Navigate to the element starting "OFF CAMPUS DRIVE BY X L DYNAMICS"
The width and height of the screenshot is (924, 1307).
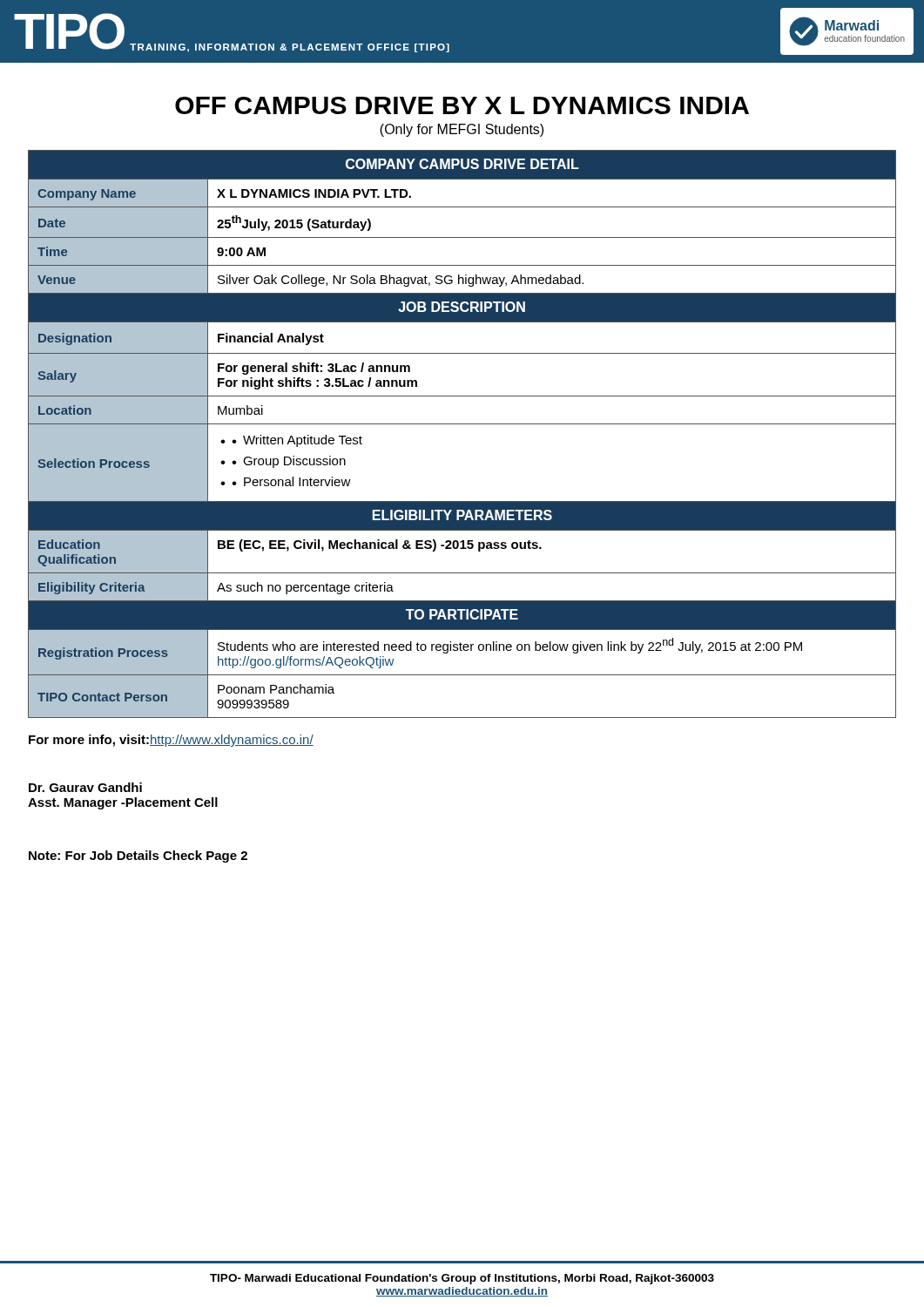(x=462, y=105)
